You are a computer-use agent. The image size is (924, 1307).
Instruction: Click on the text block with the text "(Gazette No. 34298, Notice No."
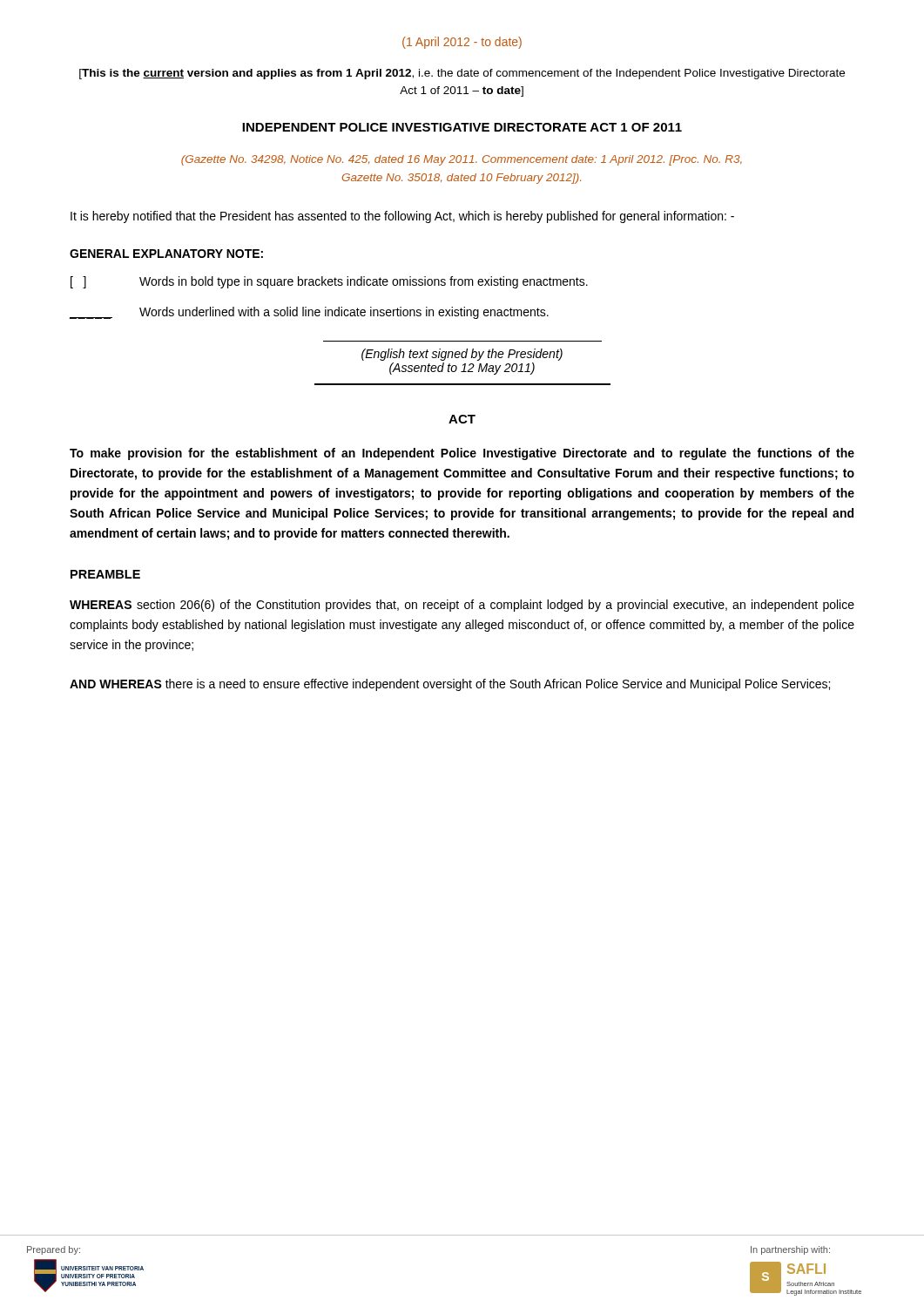pyautogui.click(x=462, y=168)
